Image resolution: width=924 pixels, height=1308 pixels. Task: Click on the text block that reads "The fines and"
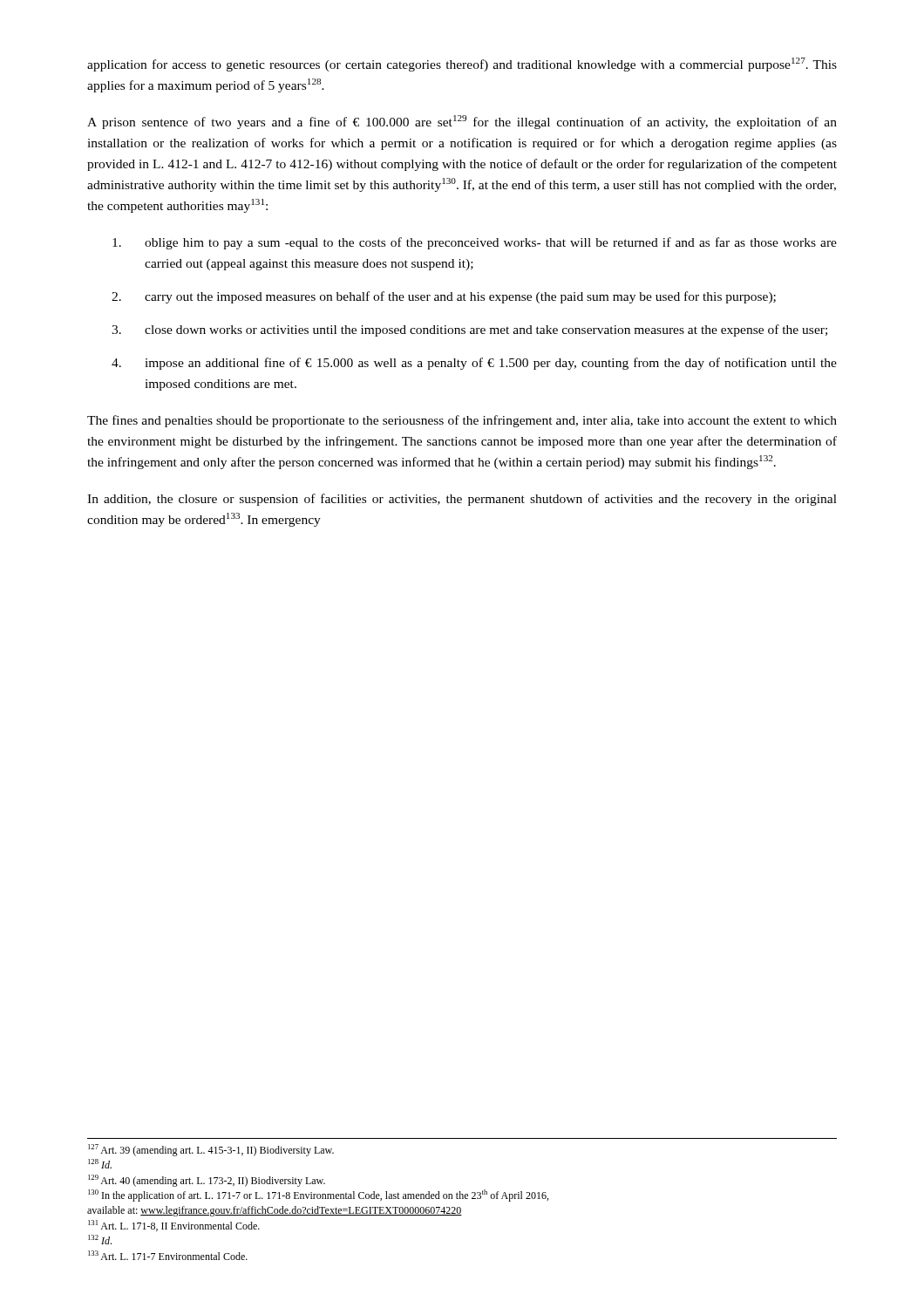(x=462, y=441)
